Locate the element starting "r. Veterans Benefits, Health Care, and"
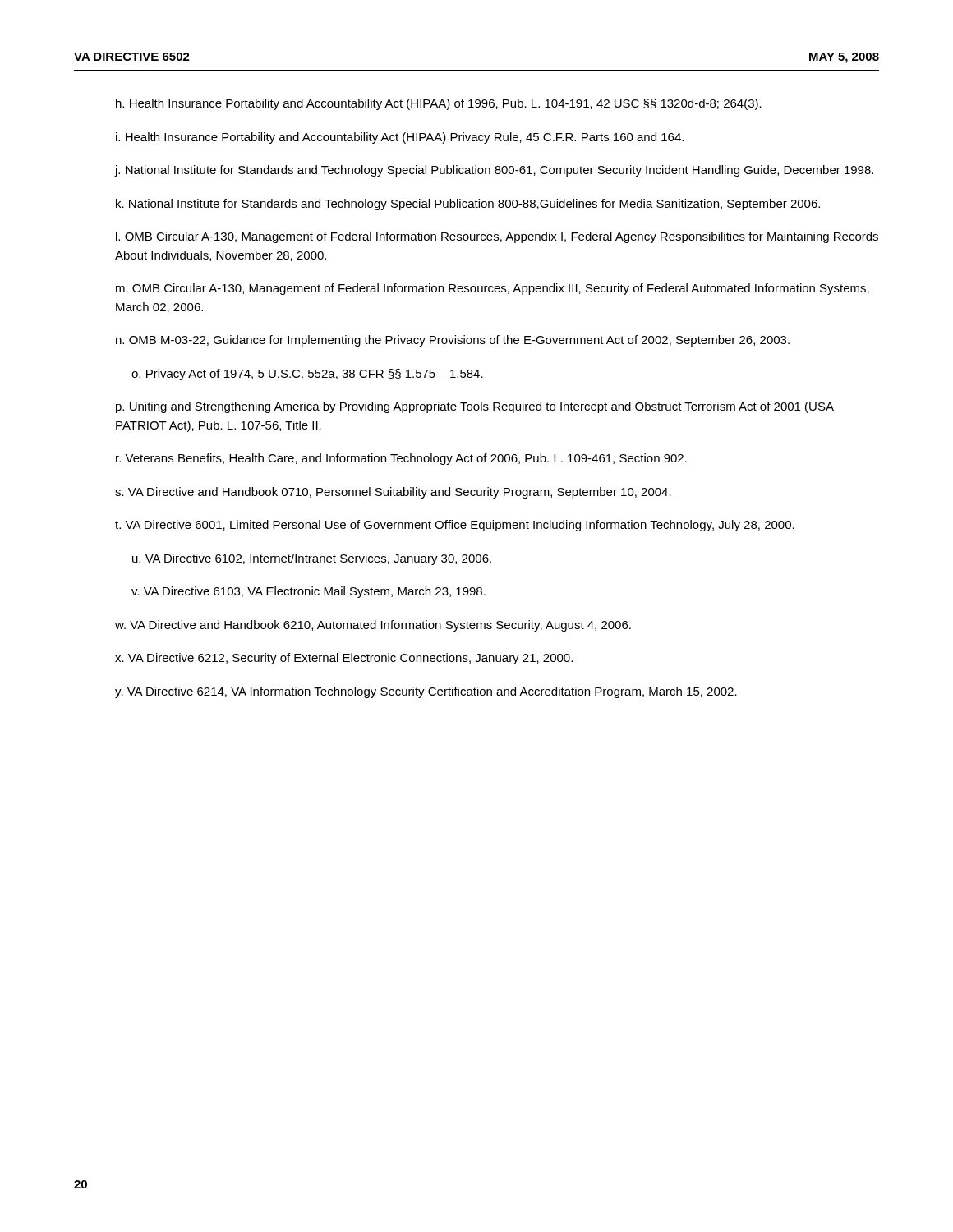The height and width of the screenshot is (1232, 953). pyautogui.click(x=497, y=459)
